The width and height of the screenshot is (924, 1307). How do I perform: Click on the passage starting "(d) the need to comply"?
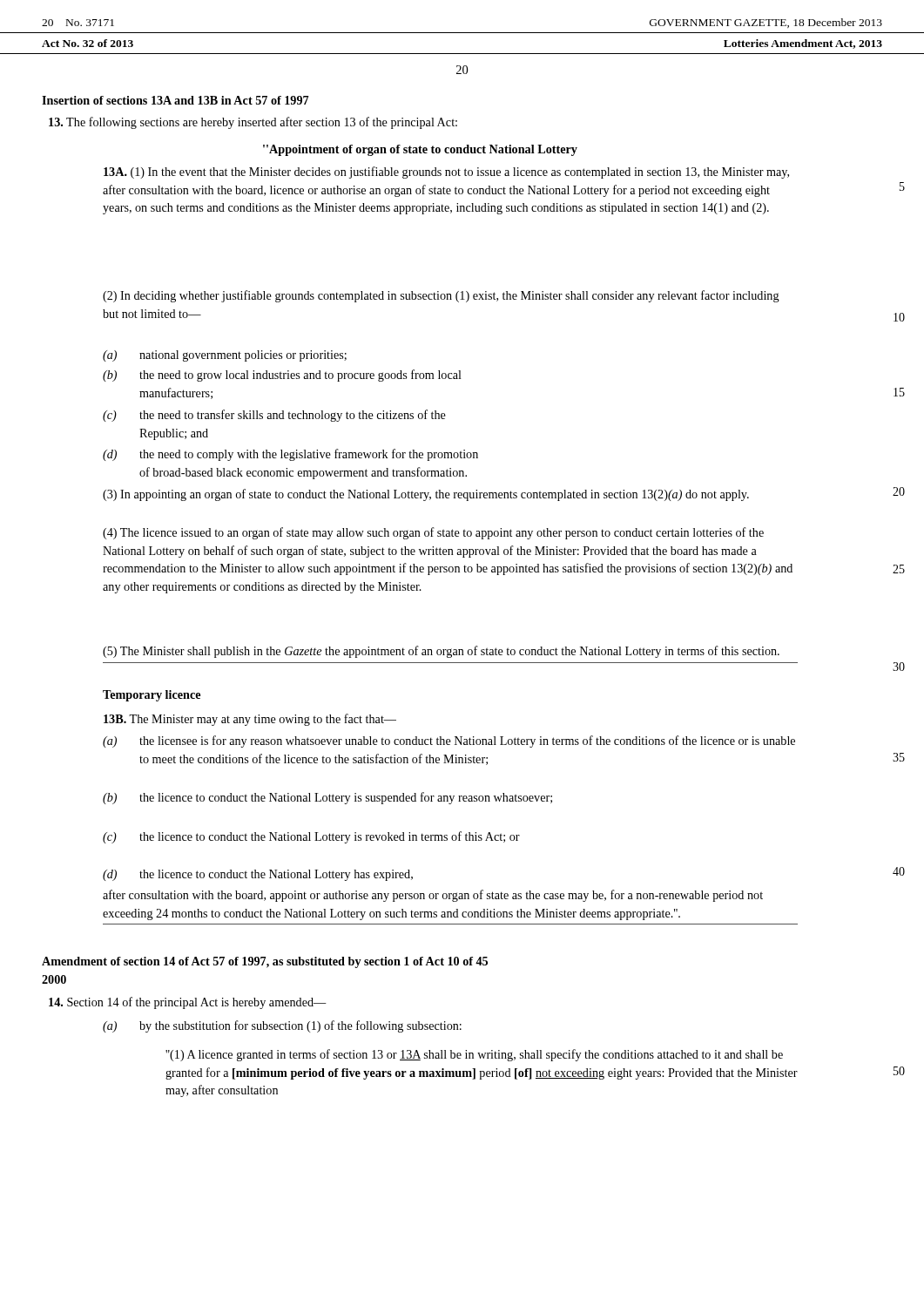point(291,463)
